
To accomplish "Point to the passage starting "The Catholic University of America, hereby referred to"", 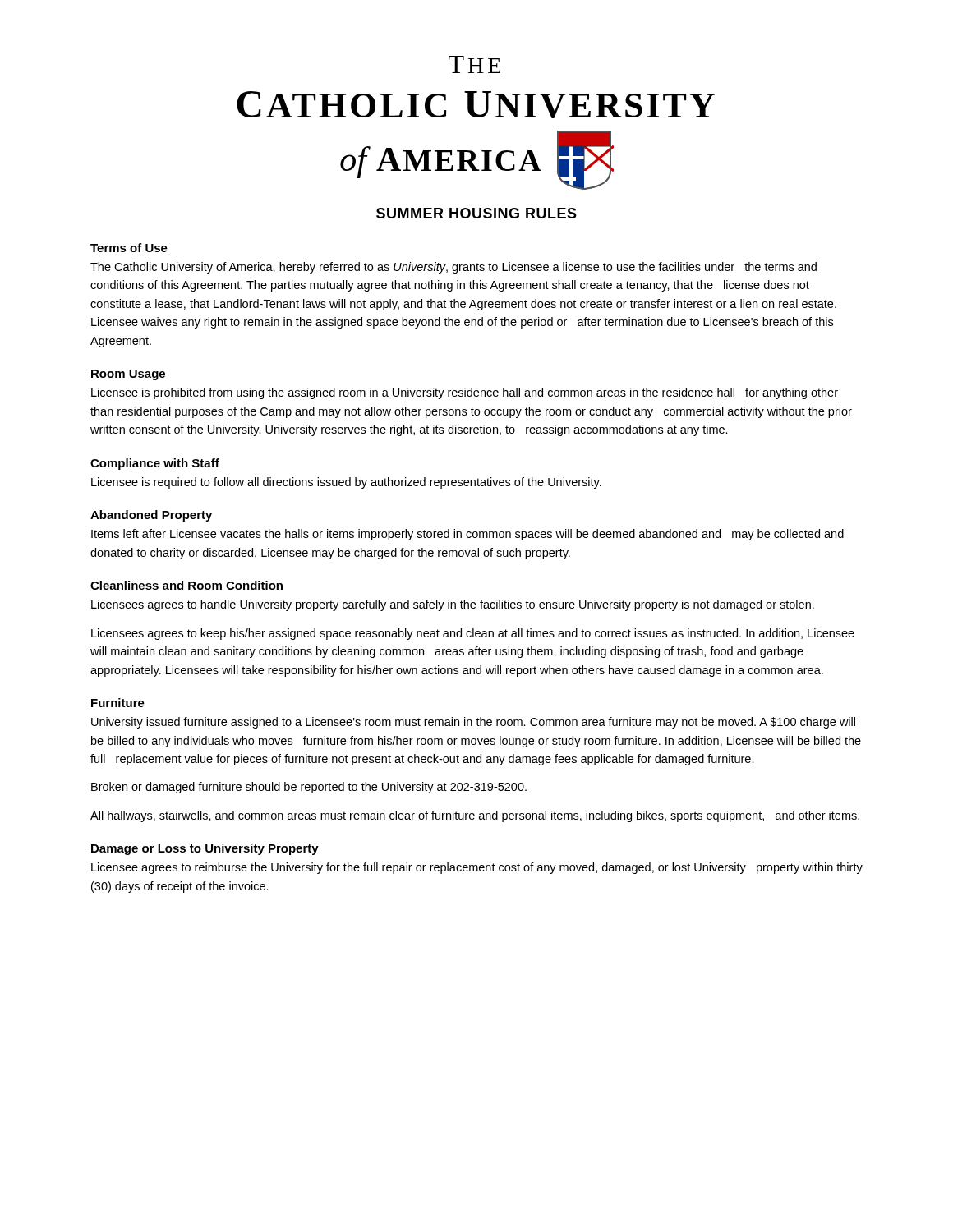I will coord(464,304).
